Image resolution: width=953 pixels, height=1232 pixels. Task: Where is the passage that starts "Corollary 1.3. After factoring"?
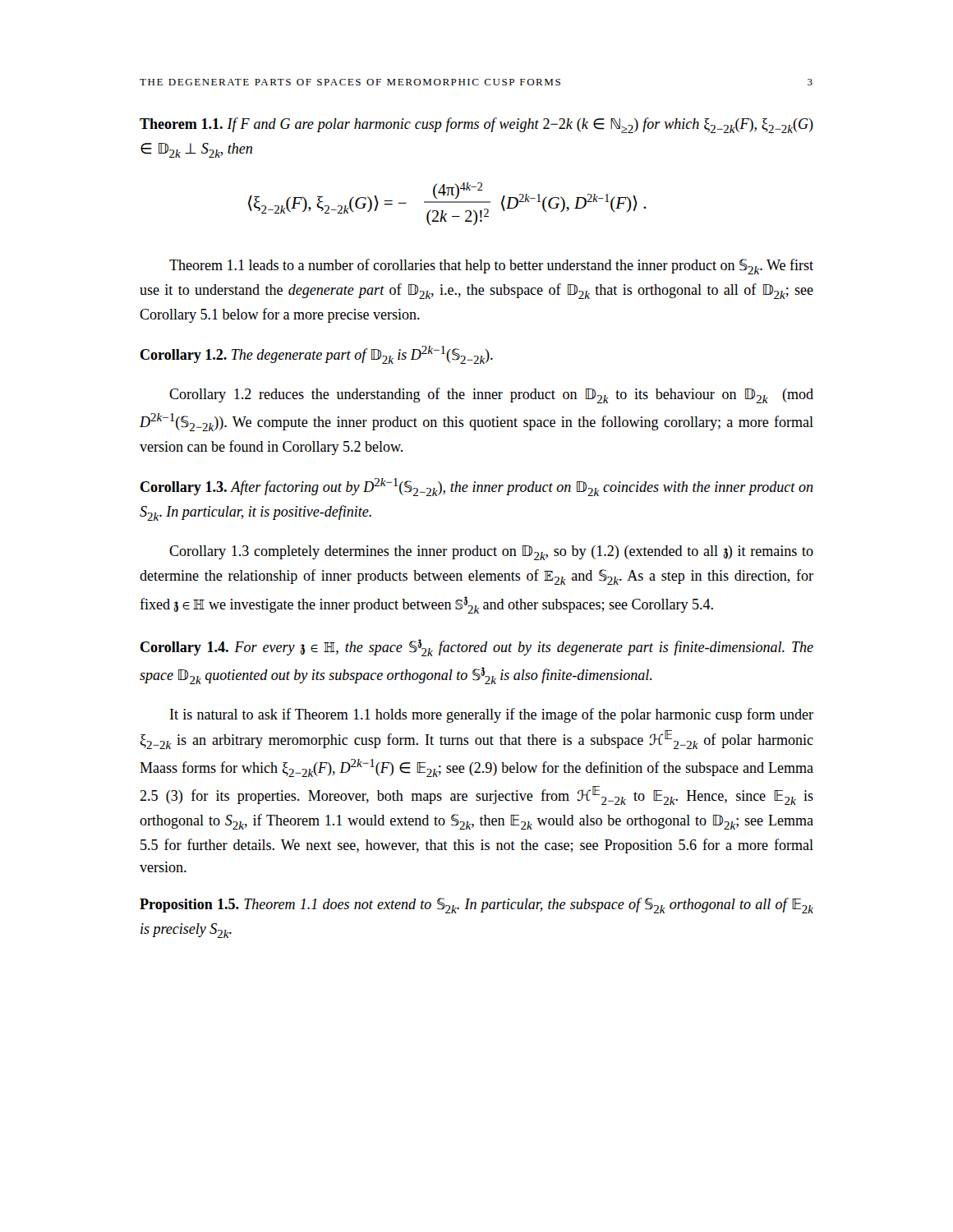(476, 500)
